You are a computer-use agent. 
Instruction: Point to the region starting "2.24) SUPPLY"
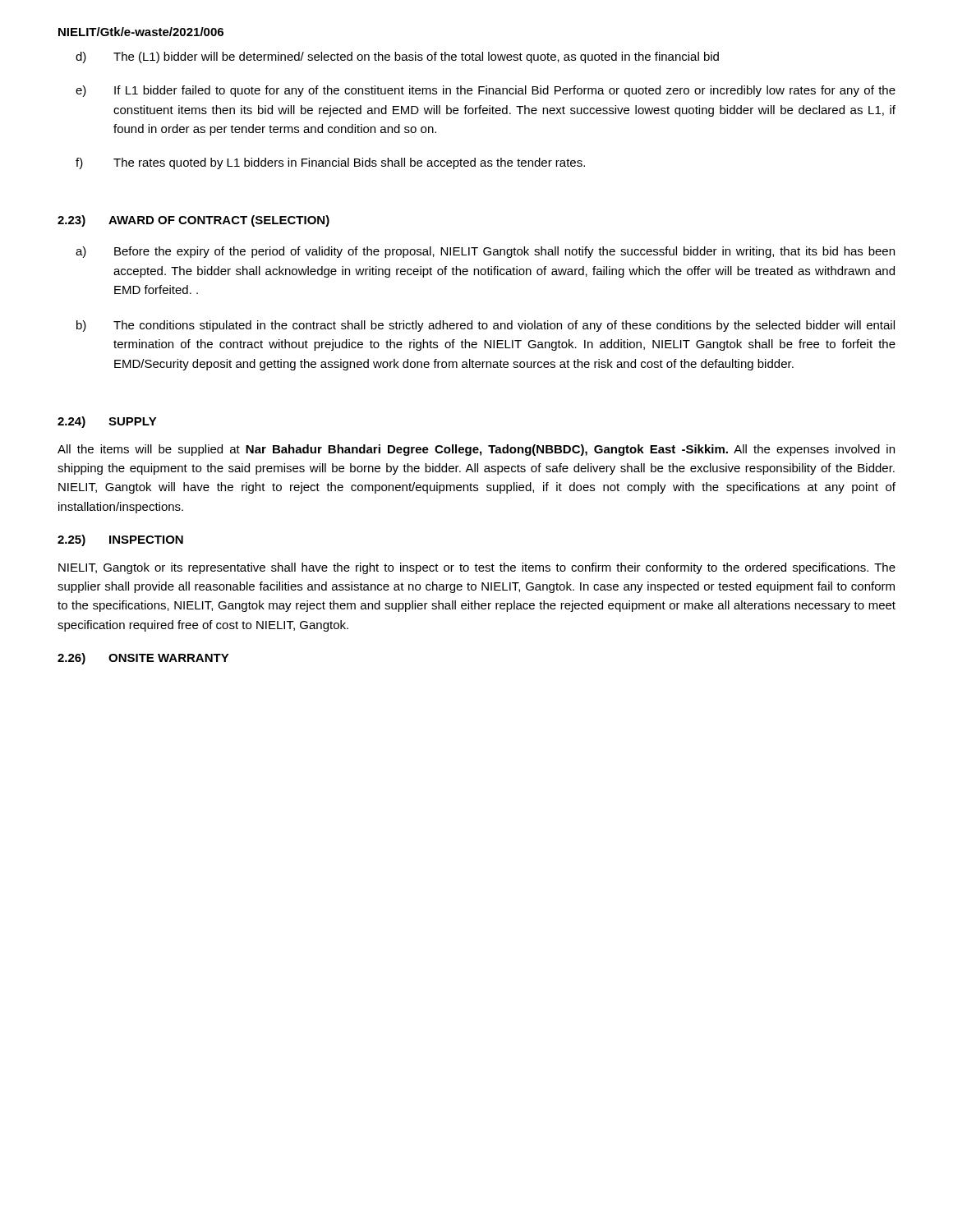pyautogui.click(x=107, y=421)
